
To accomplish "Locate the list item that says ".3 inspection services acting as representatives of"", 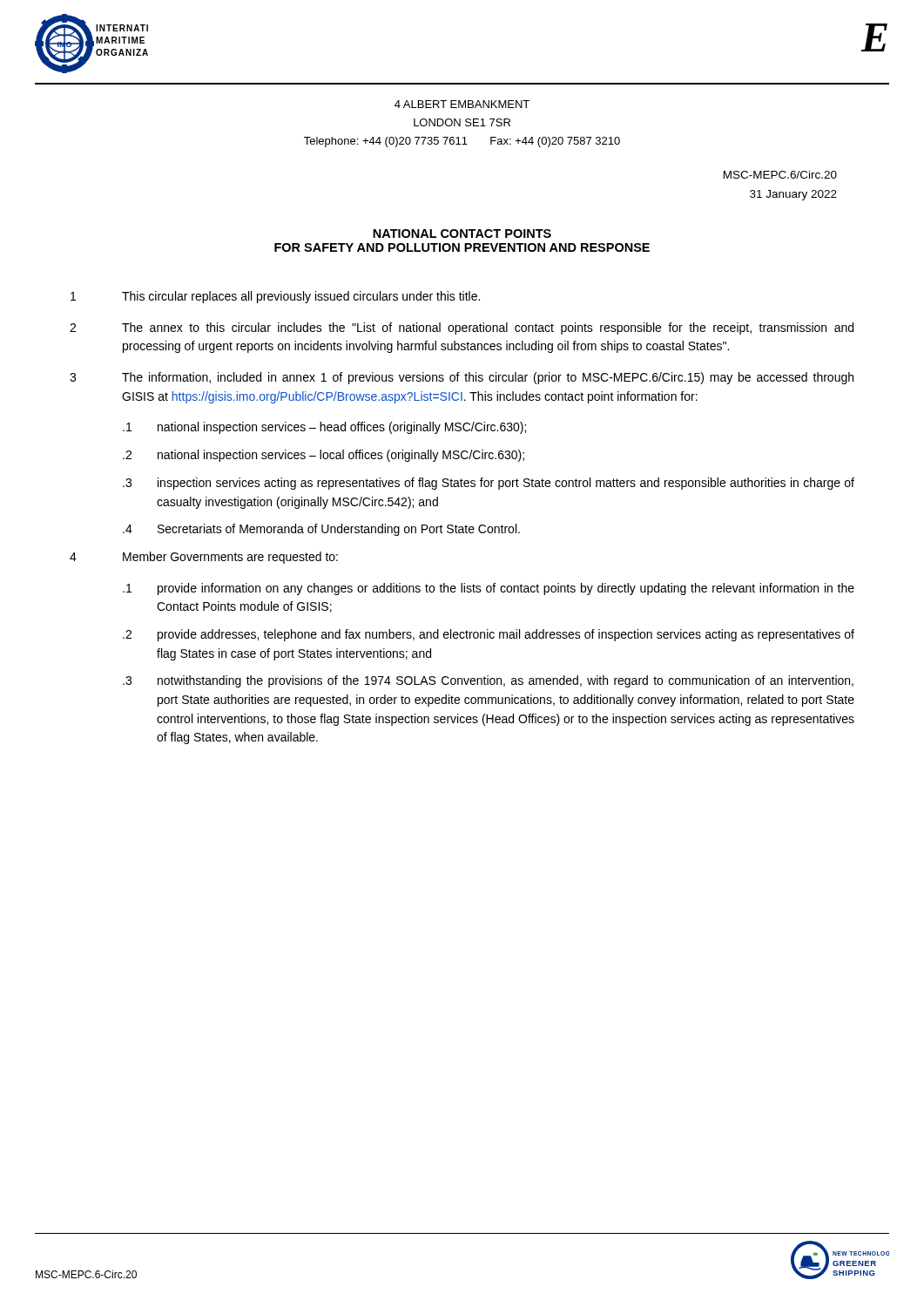I will pos(462,493).
